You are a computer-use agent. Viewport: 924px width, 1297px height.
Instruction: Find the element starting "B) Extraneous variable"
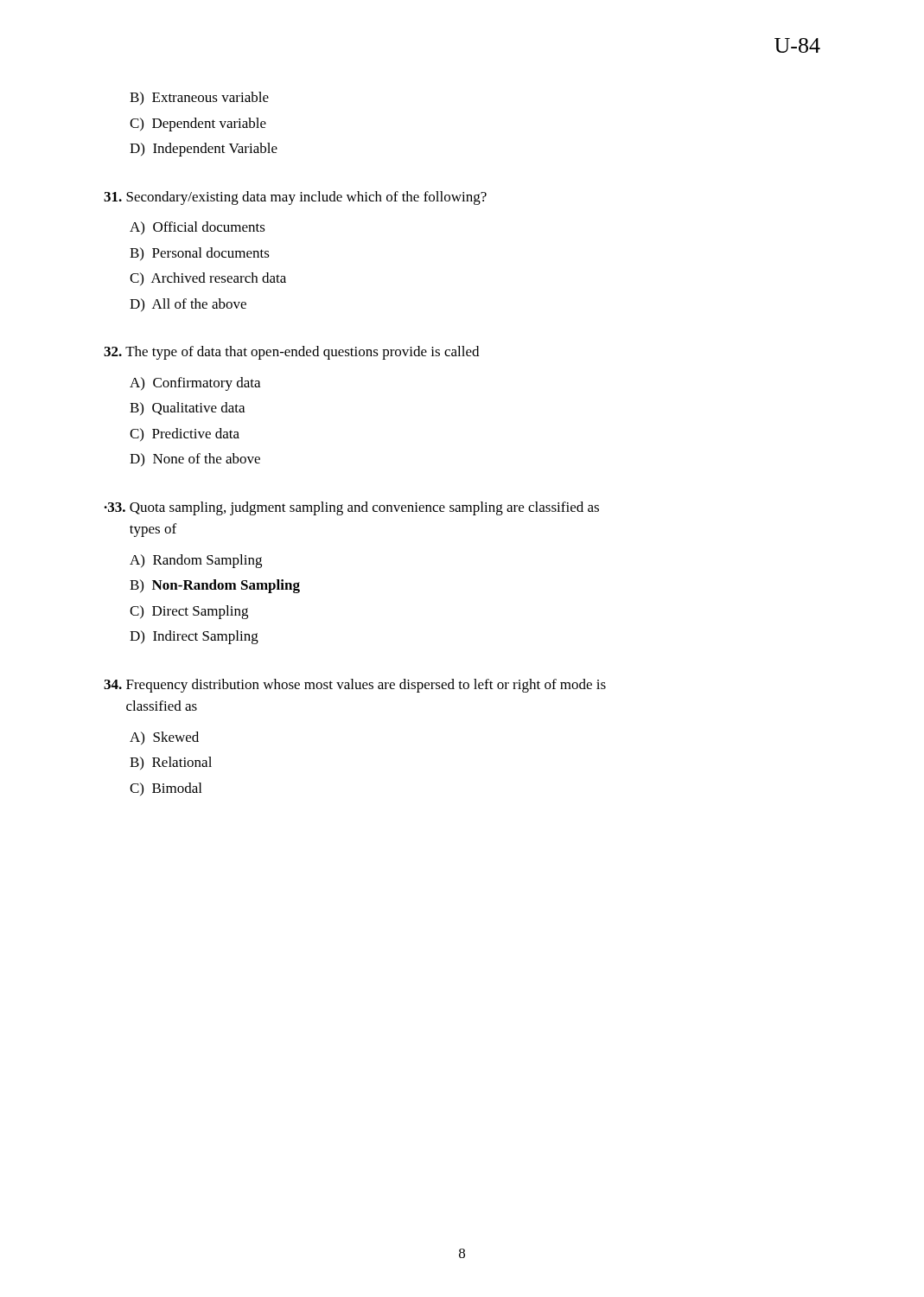[x=199, y=97]
